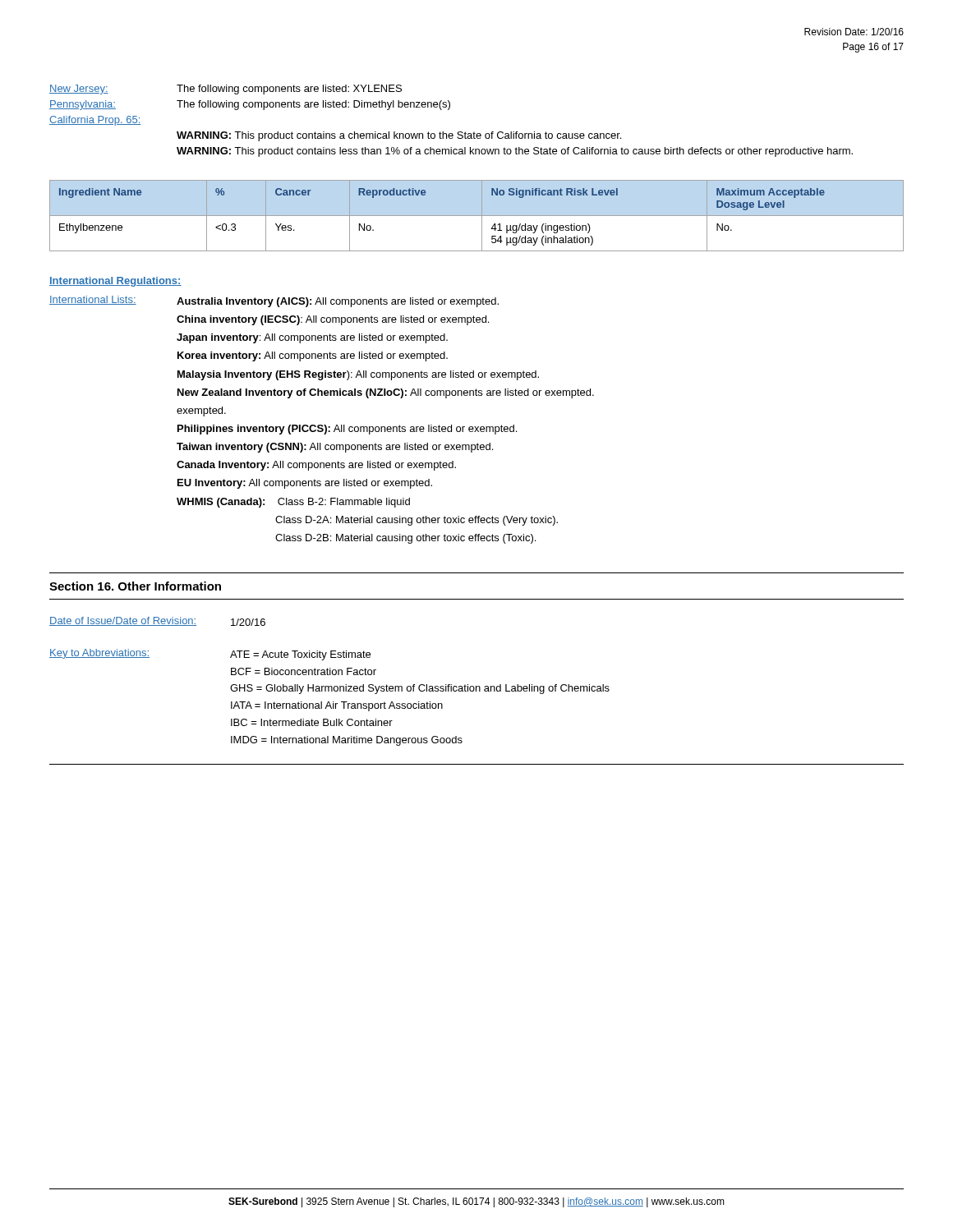Click on the text block containing "New Jersey: The following"
This screenshot has height=1232, width=953.
tap(226, 90)
